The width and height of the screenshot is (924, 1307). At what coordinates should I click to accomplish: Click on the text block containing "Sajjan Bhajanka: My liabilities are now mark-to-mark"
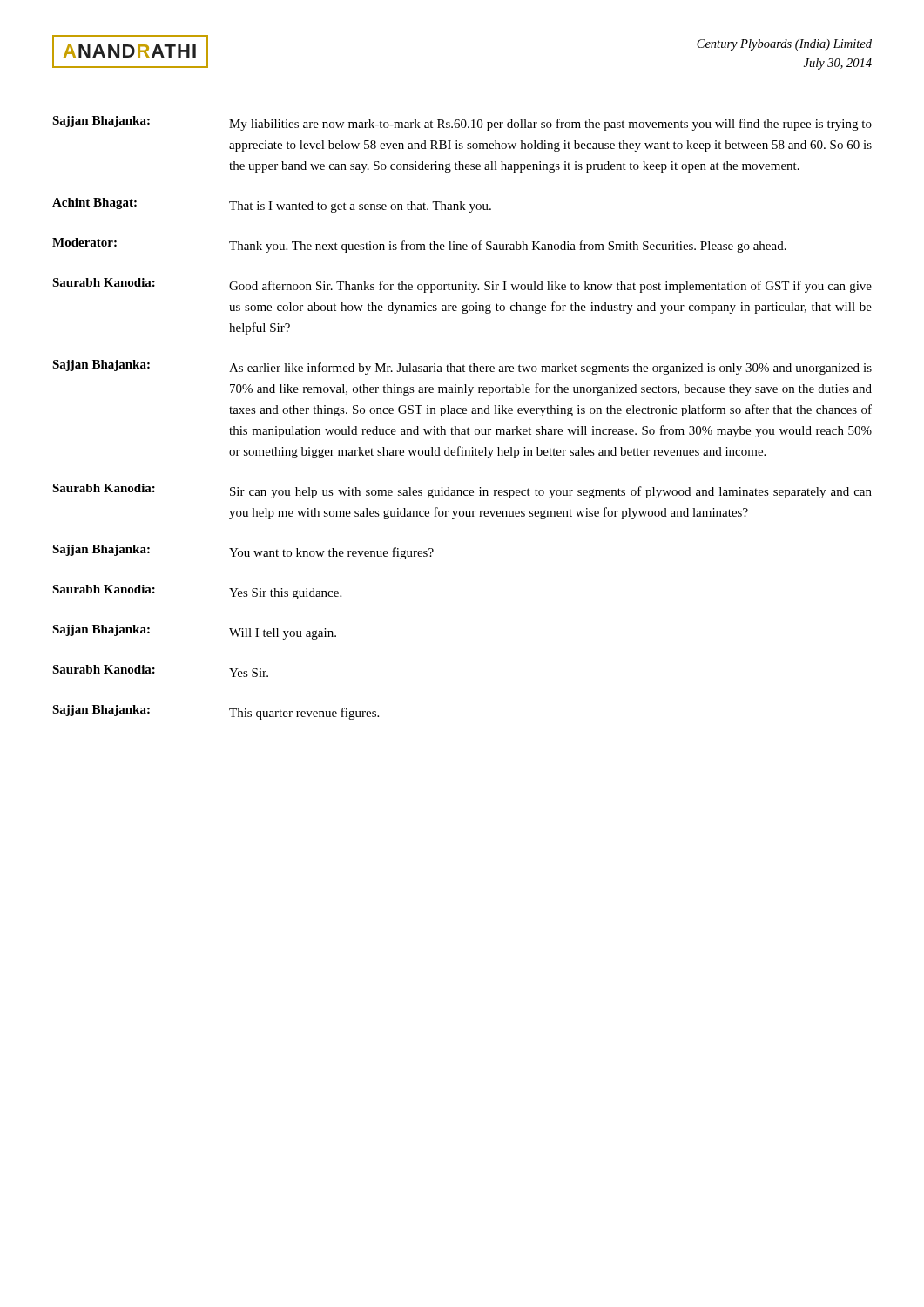point(462,145)
